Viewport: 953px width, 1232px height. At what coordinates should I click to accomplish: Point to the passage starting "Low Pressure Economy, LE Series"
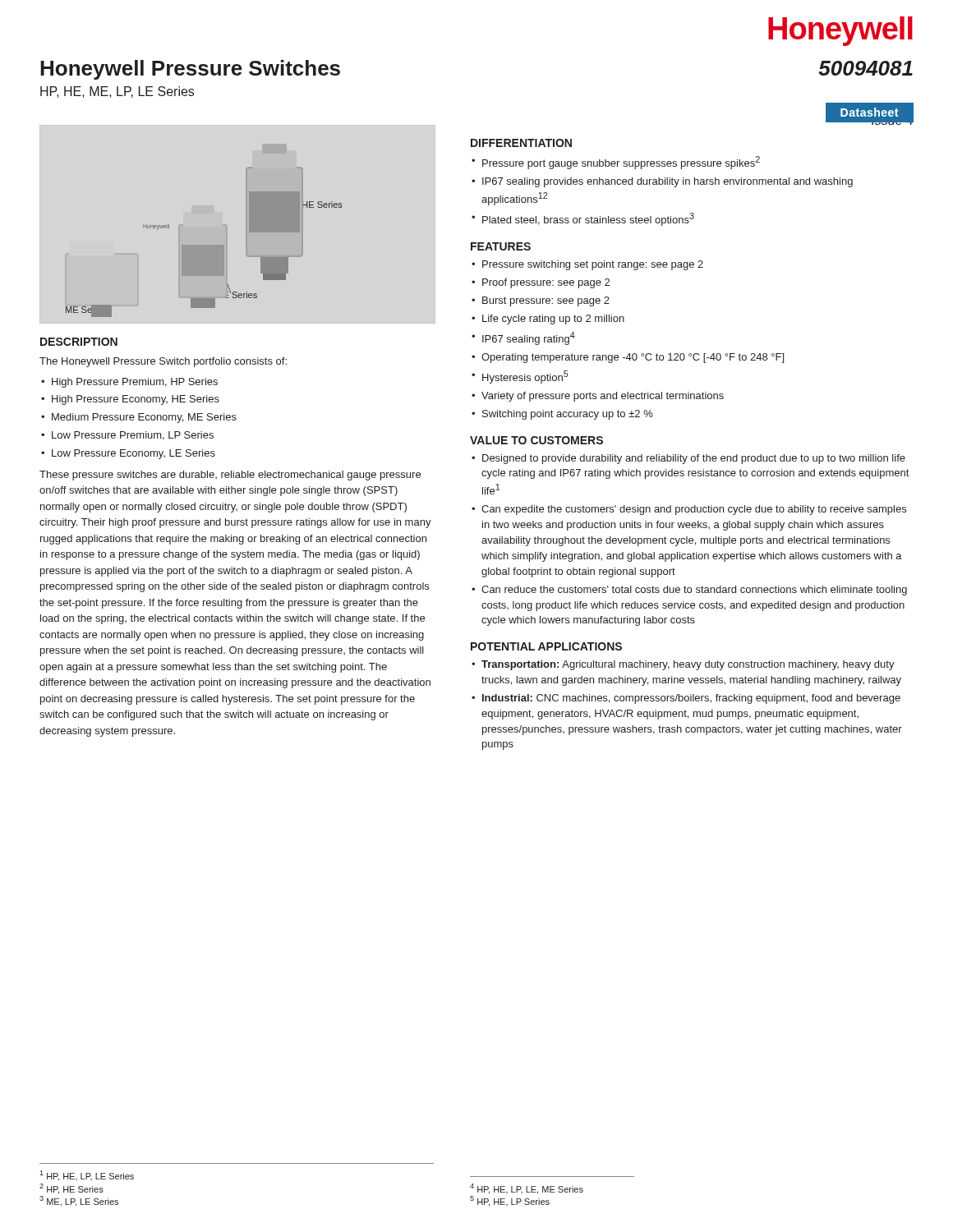coord(133,453)
